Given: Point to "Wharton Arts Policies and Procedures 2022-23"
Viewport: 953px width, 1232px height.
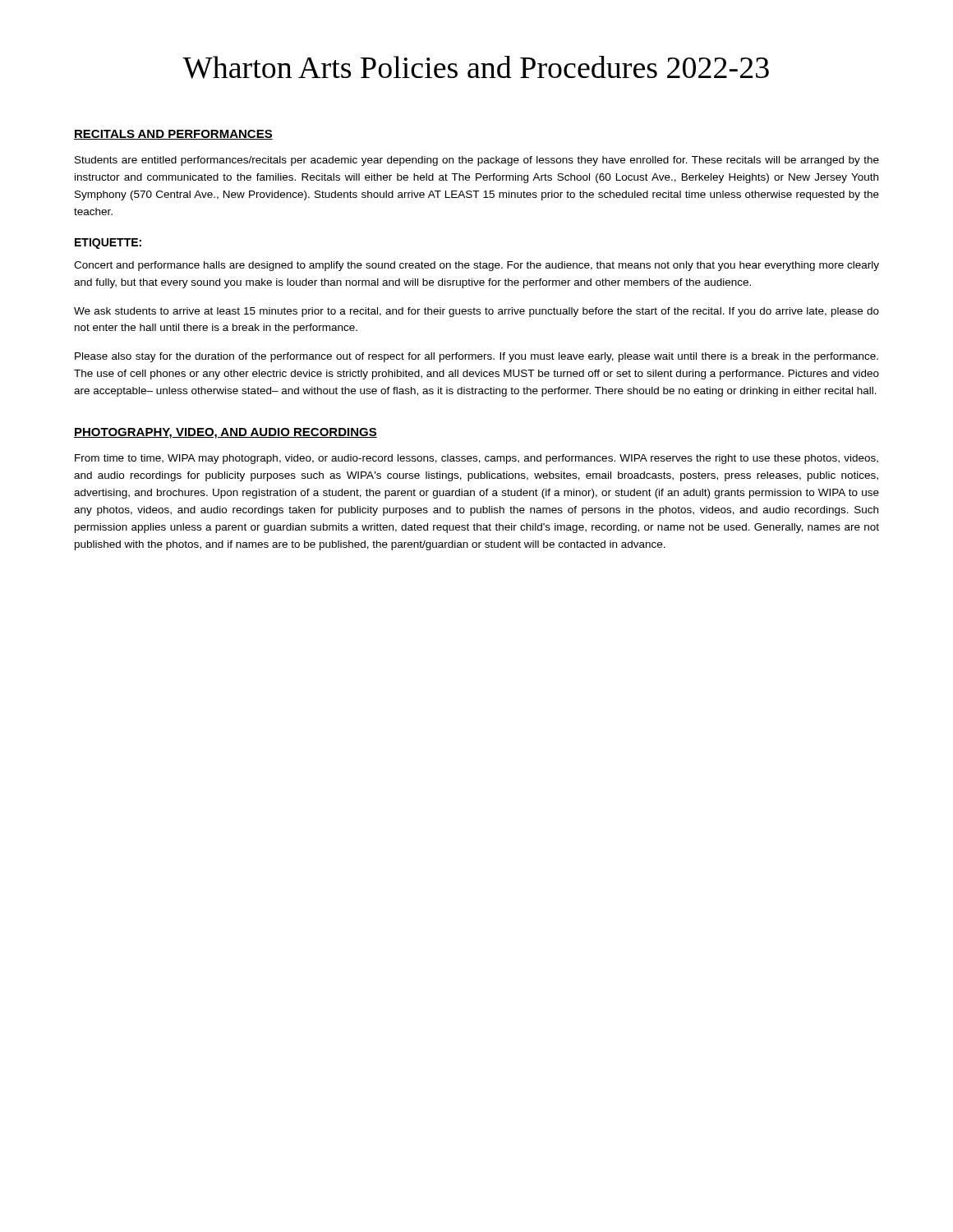Looking at the screenshot, I should click(x=476, y=67).
